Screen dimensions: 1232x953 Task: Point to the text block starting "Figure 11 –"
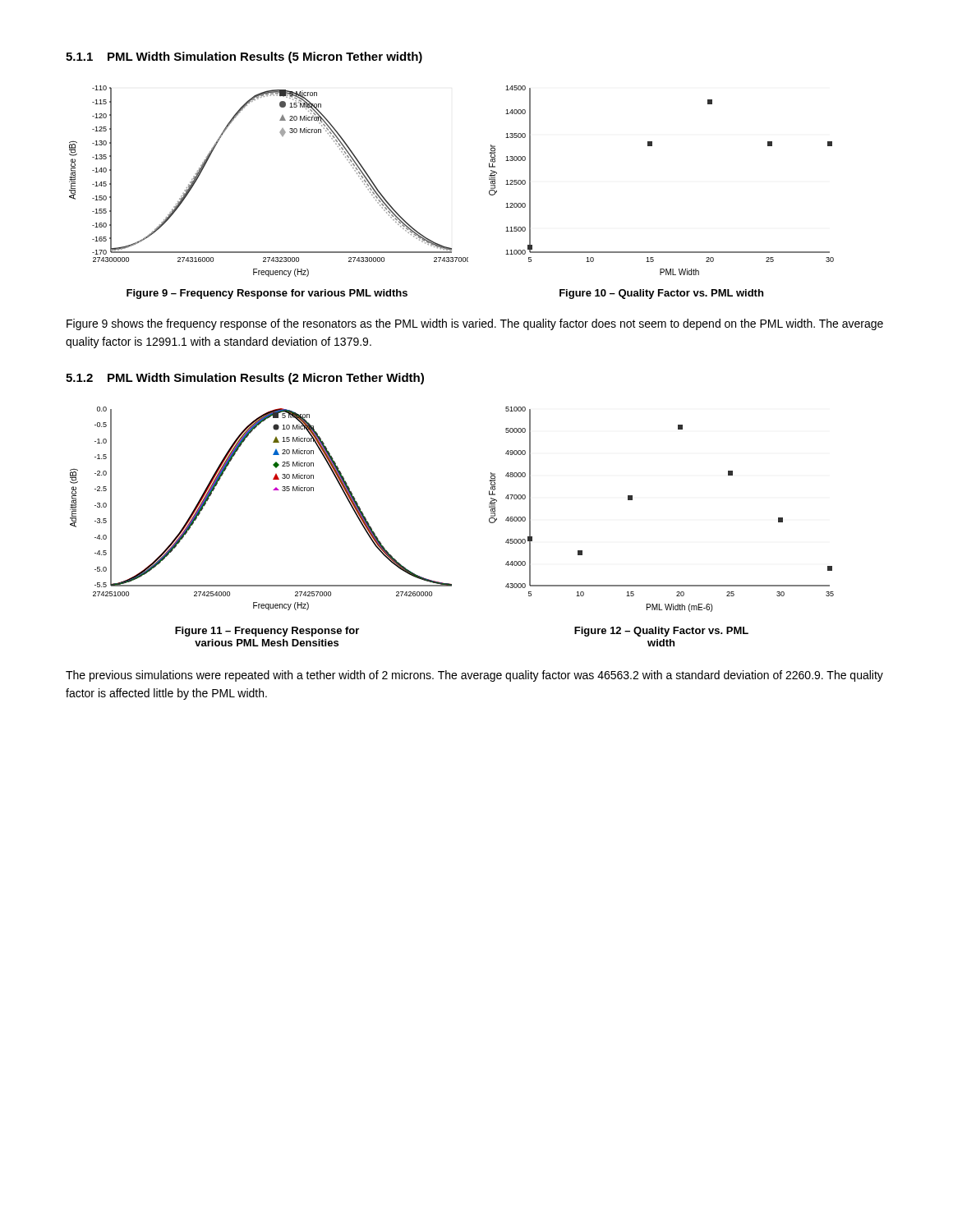(x=267, y=637)
